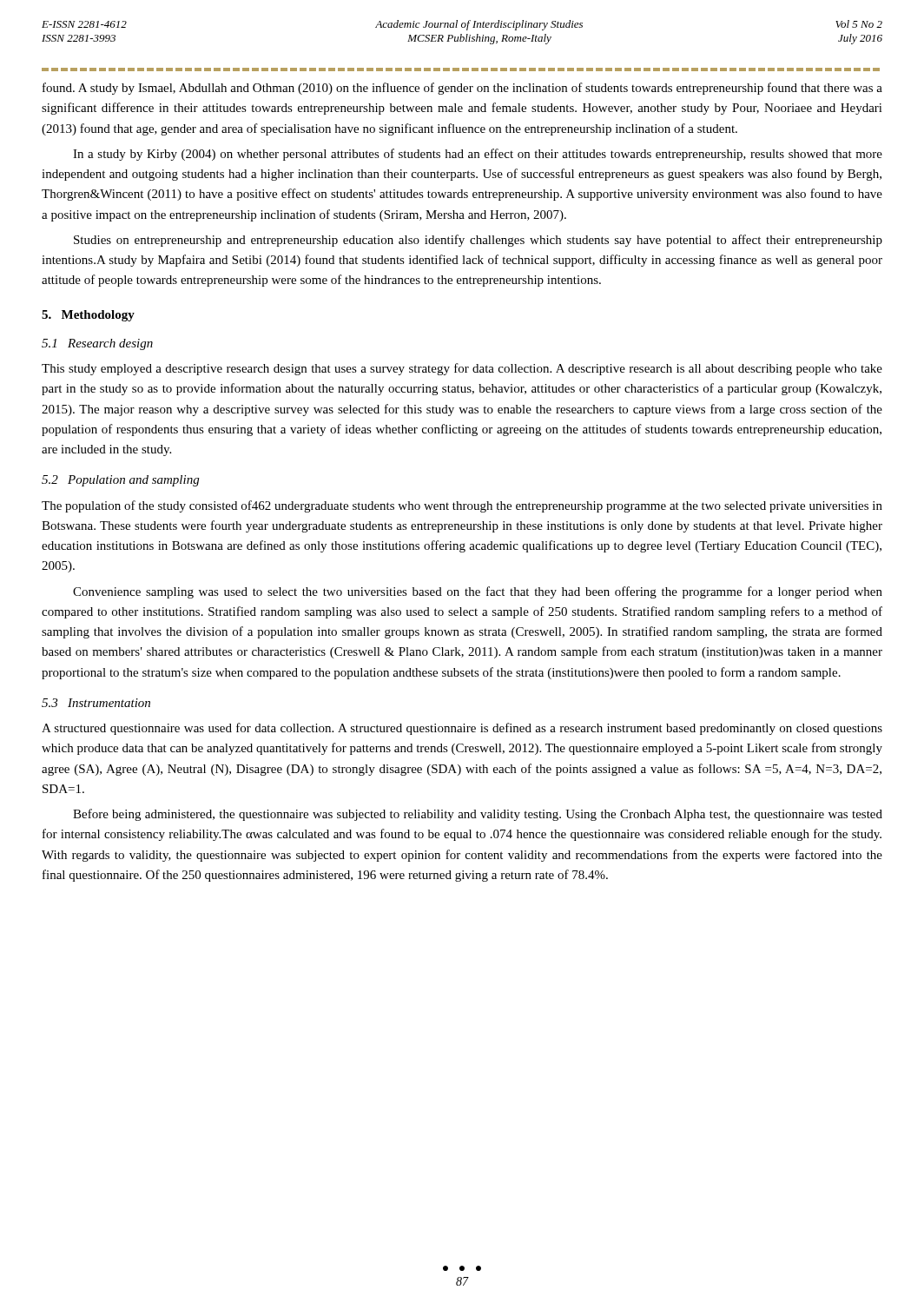Viewport: 924px width, 1303px height.
Task: Find the text block starting "5.1 Research design"
Action: [x=97, y=344]
